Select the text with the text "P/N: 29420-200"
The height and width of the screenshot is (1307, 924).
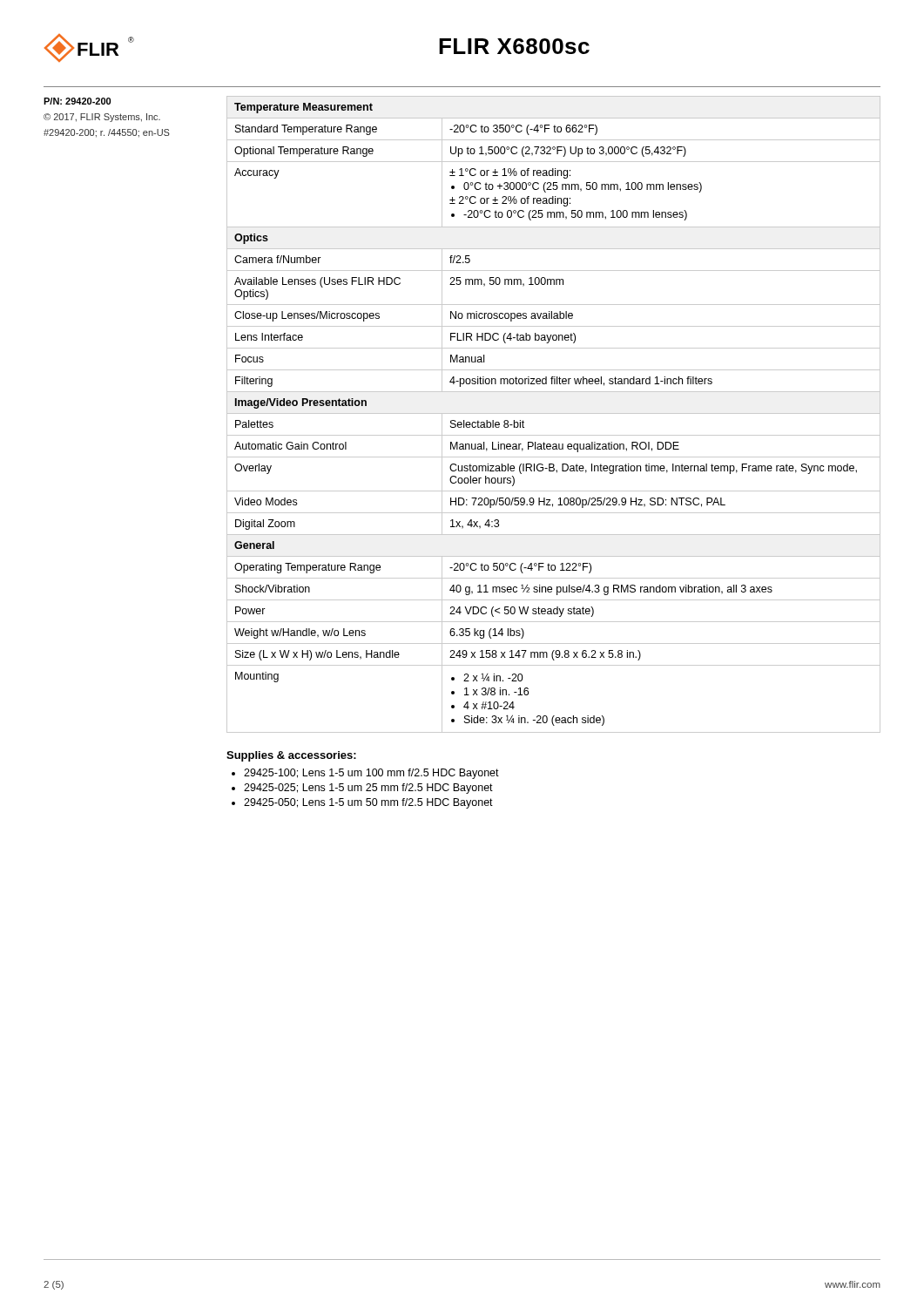click(x=77, y=101)
